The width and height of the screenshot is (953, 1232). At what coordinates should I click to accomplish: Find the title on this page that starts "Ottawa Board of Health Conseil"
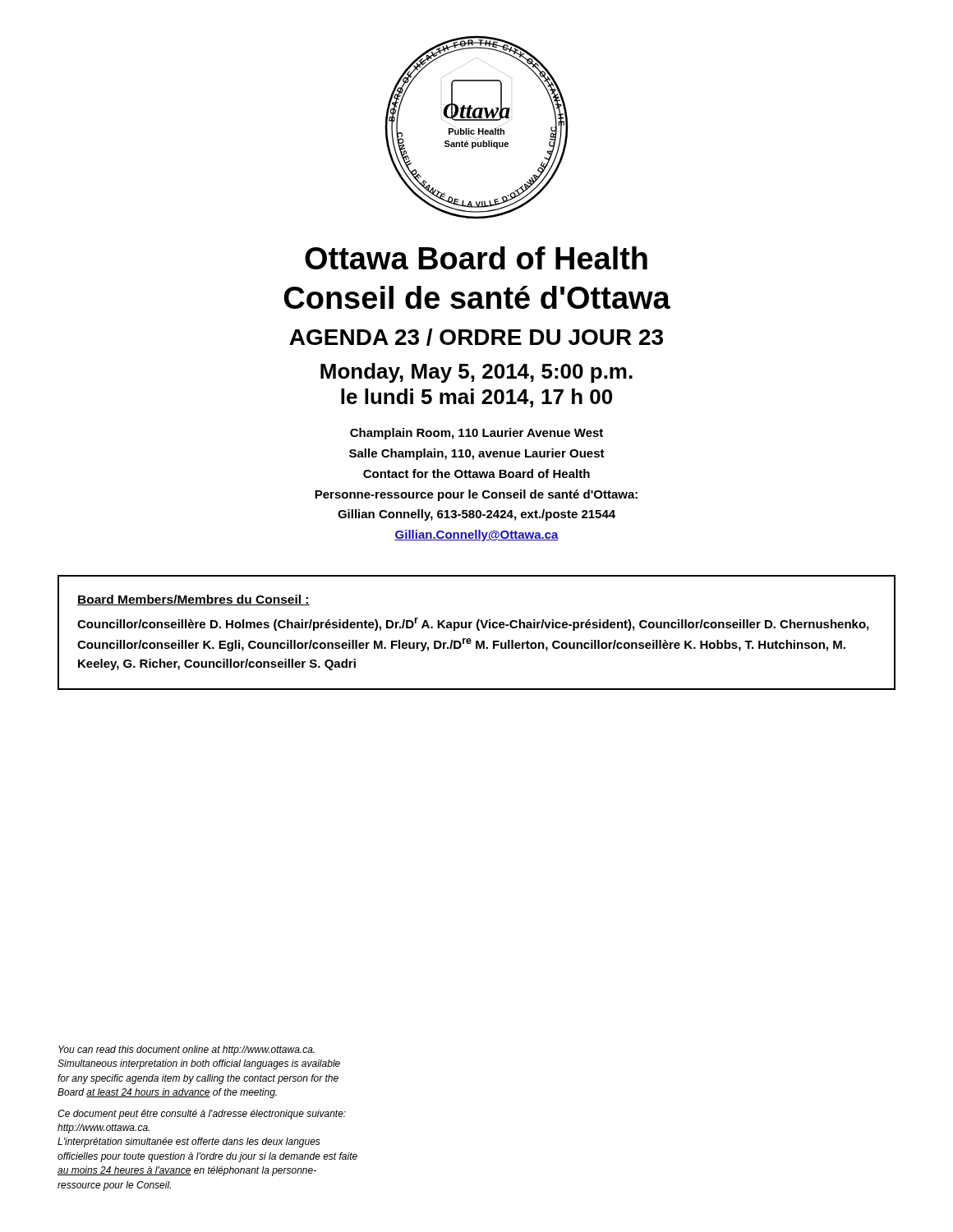pyautogui.click(x=476, y=279)
